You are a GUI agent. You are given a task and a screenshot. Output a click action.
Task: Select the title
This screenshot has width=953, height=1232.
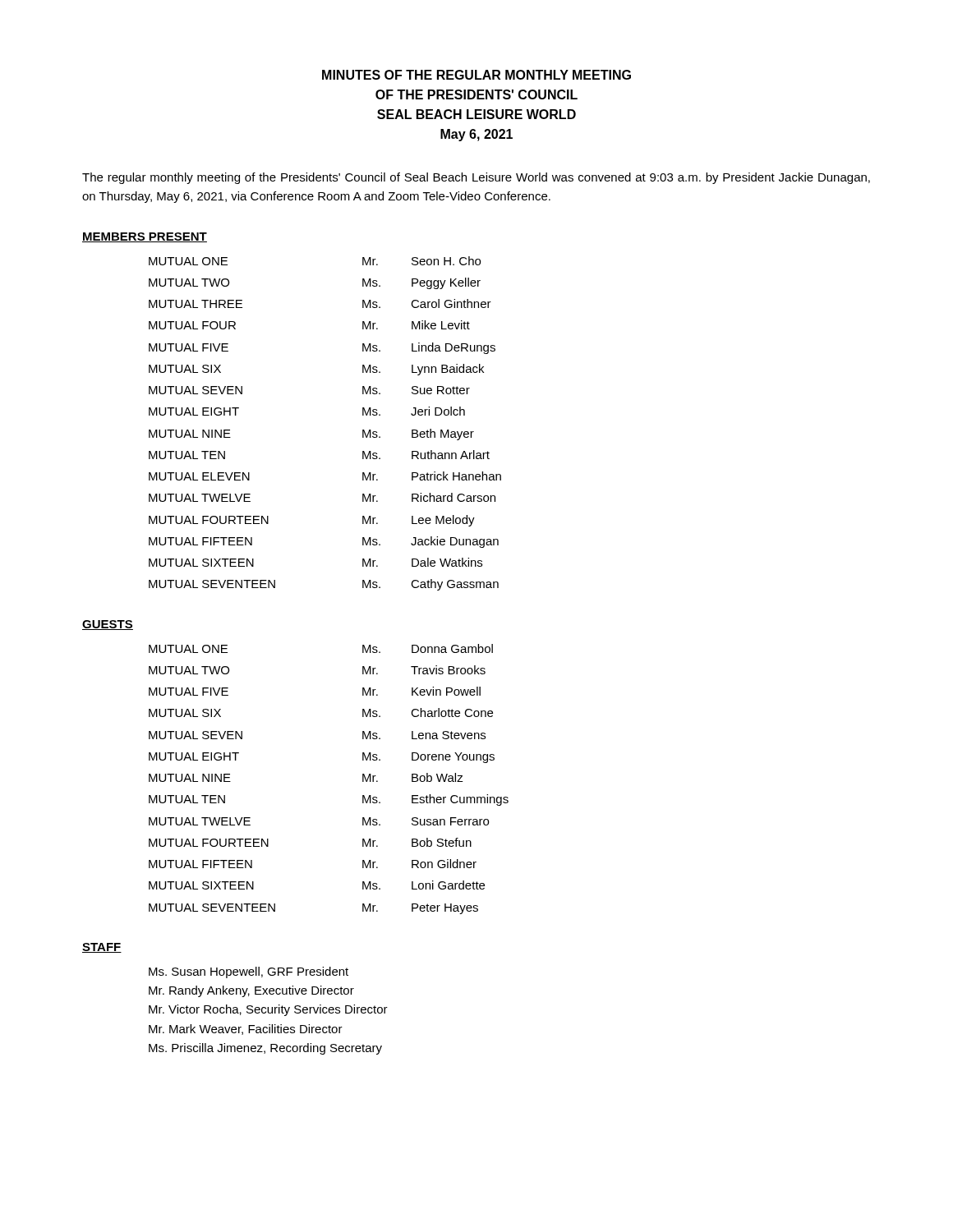(x=476, y=105)
